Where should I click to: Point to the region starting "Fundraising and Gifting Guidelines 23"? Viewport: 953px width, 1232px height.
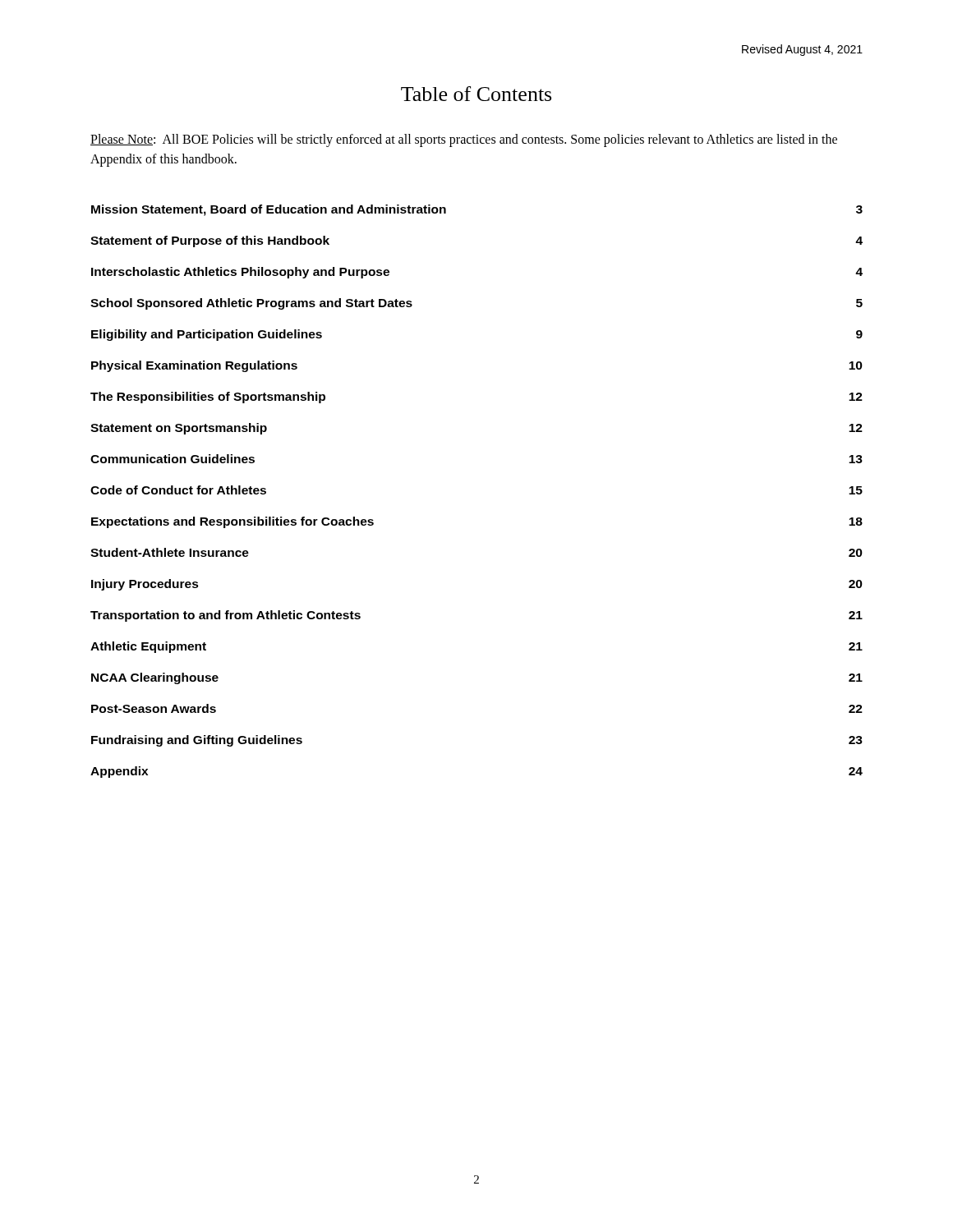click(198, 740)
